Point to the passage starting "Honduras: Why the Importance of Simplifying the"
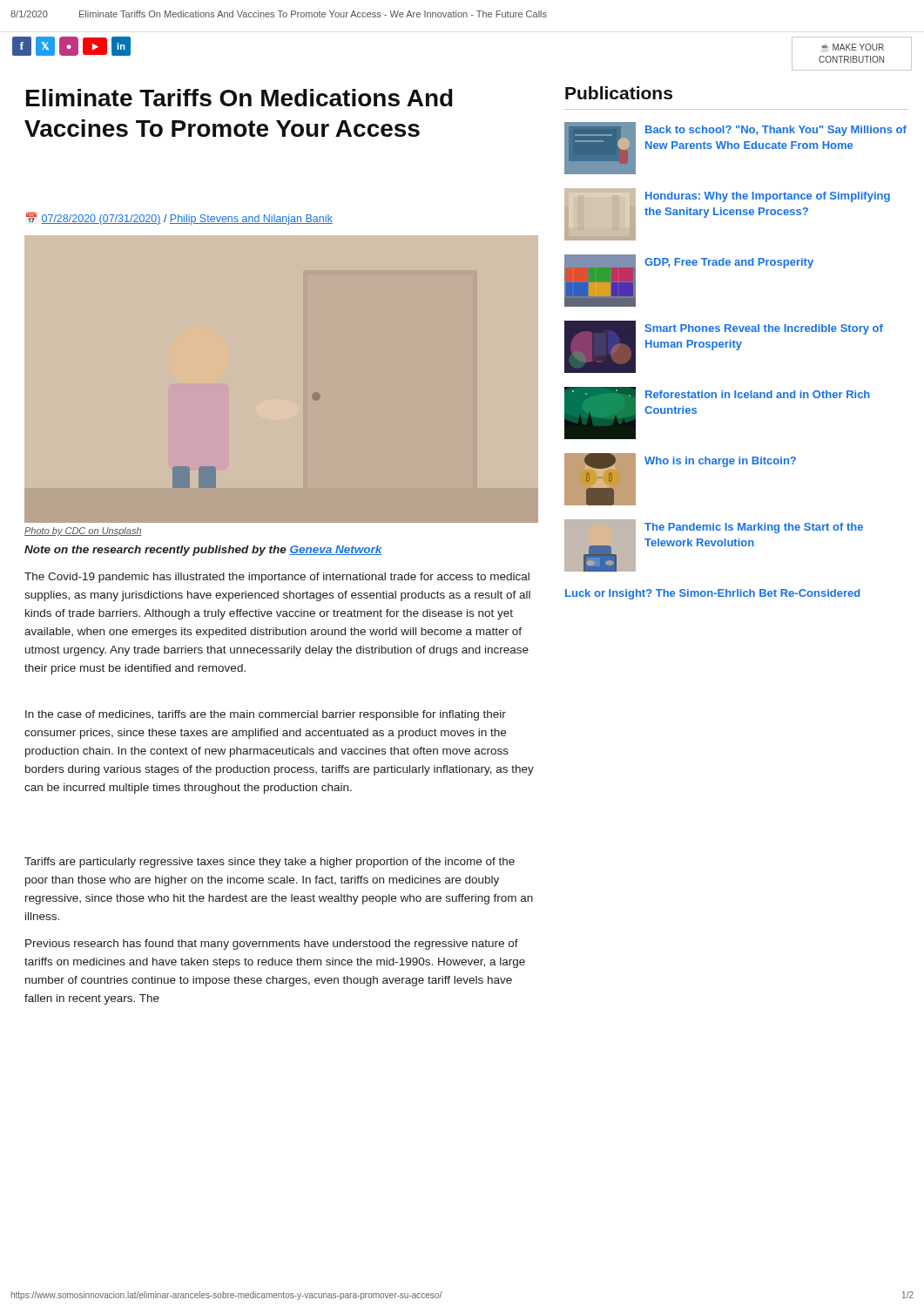Image resolution: width=924 pixels, height=1307 pixels. 767,203
